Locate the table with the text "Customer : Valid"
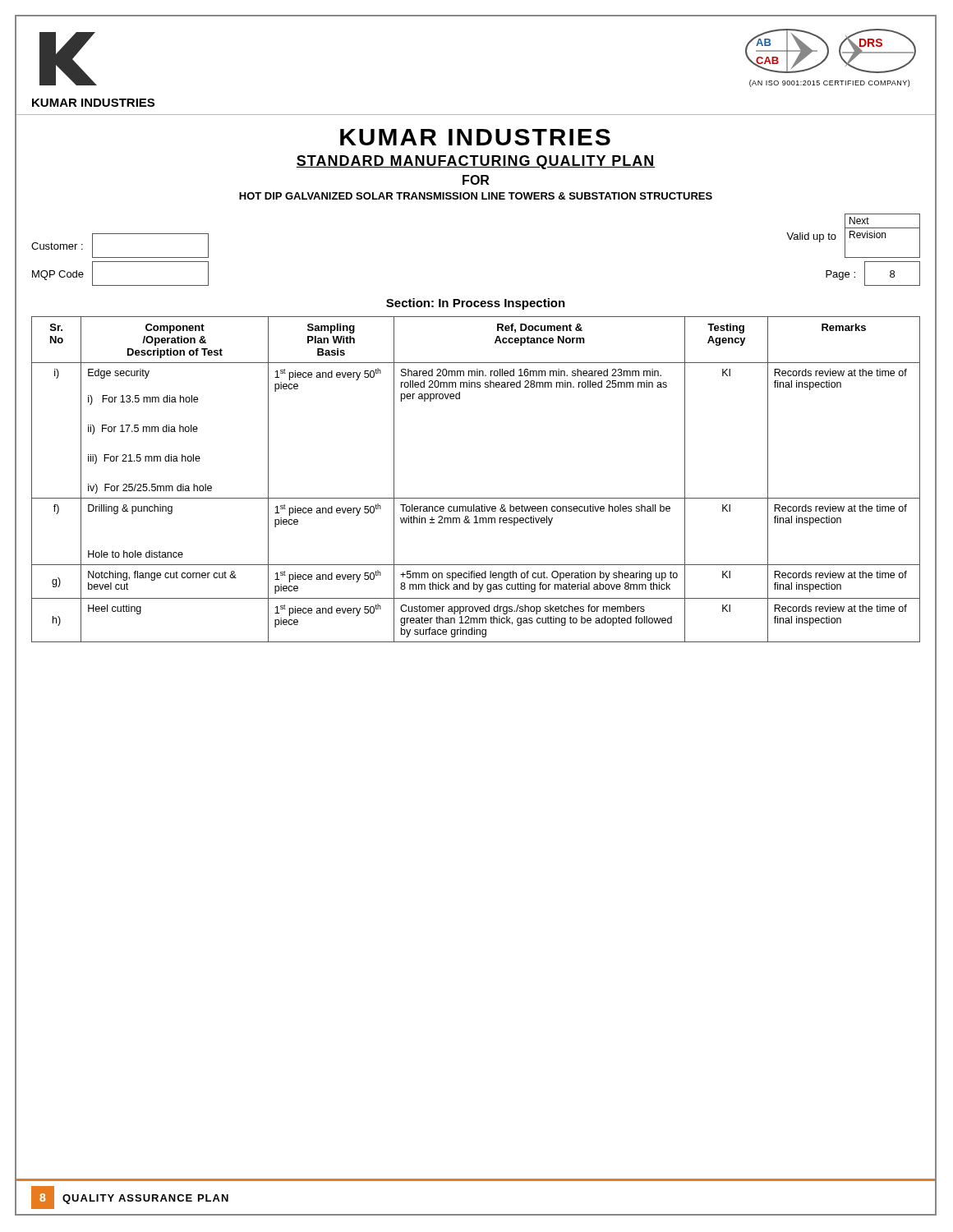 click(x=476, y=233)
